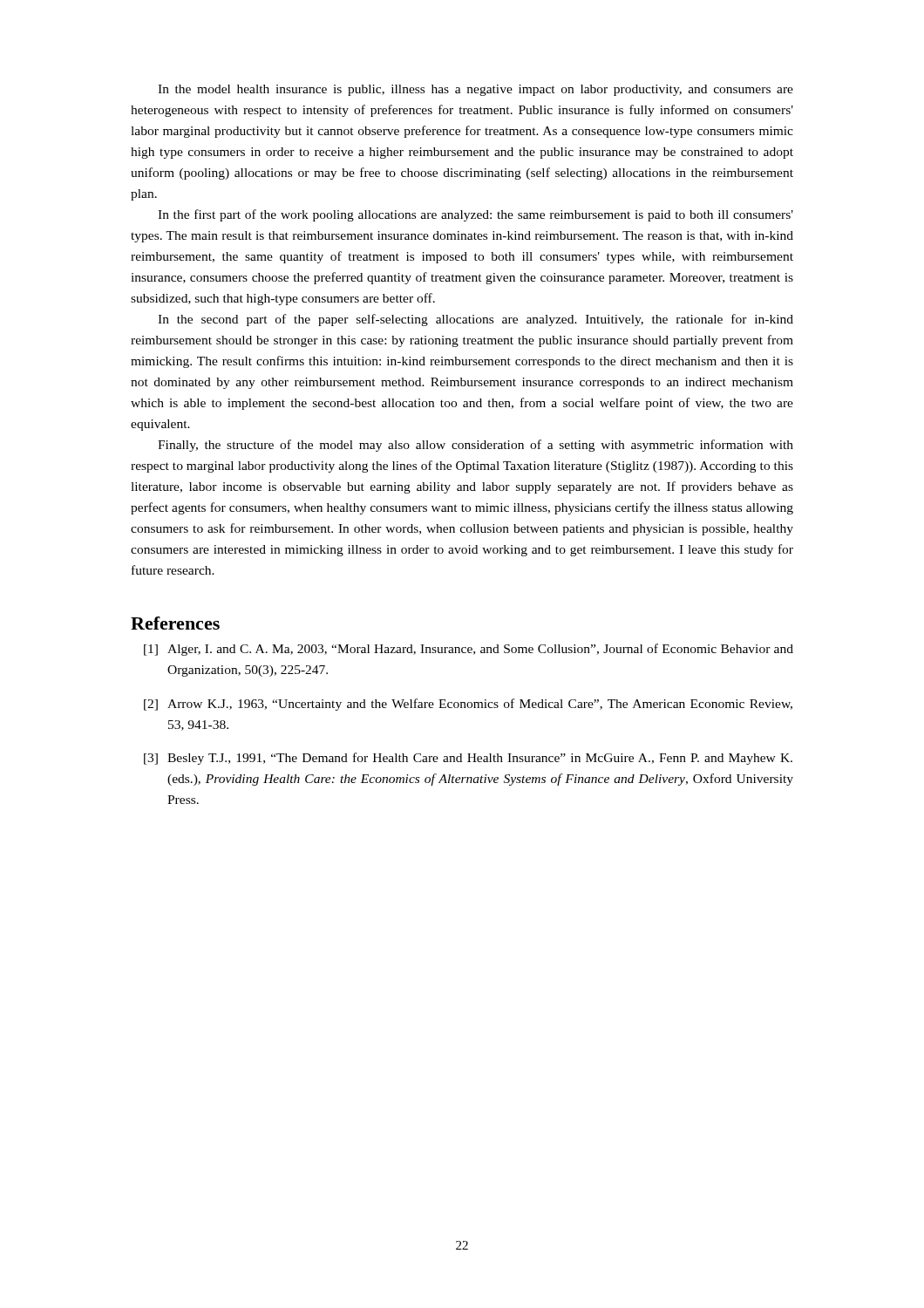Image resolution: width=924 pixels, height=1308 pixels.
Task: Where is the passage that starts "In the model health insurance is public, illness"?
Action: [x=462, y=141]
